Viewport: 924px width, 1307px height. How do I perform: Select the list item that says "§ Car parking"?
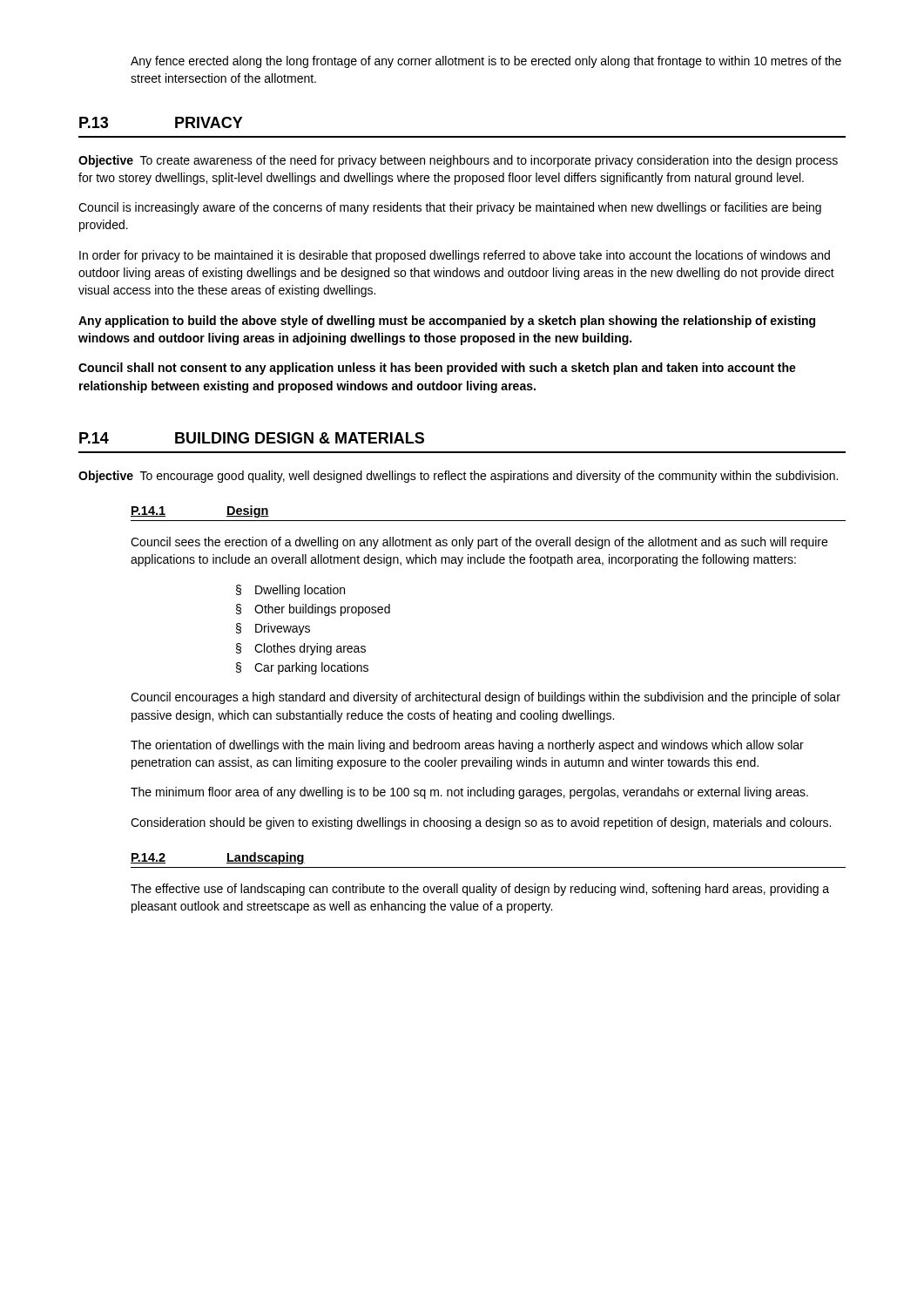(302, 668)
